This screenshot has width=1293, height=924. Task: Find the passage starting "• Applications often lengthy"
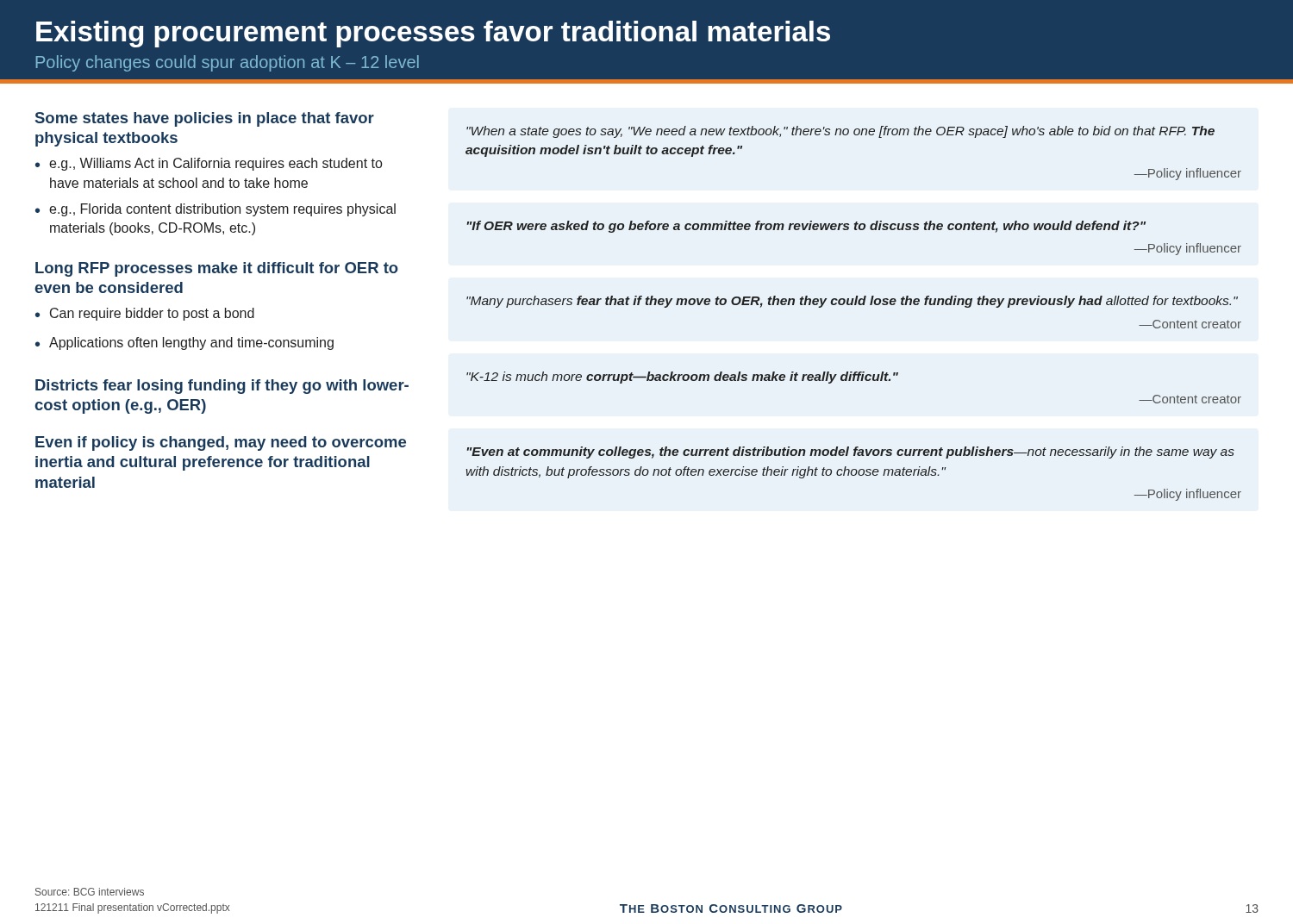tap(184, 345)
